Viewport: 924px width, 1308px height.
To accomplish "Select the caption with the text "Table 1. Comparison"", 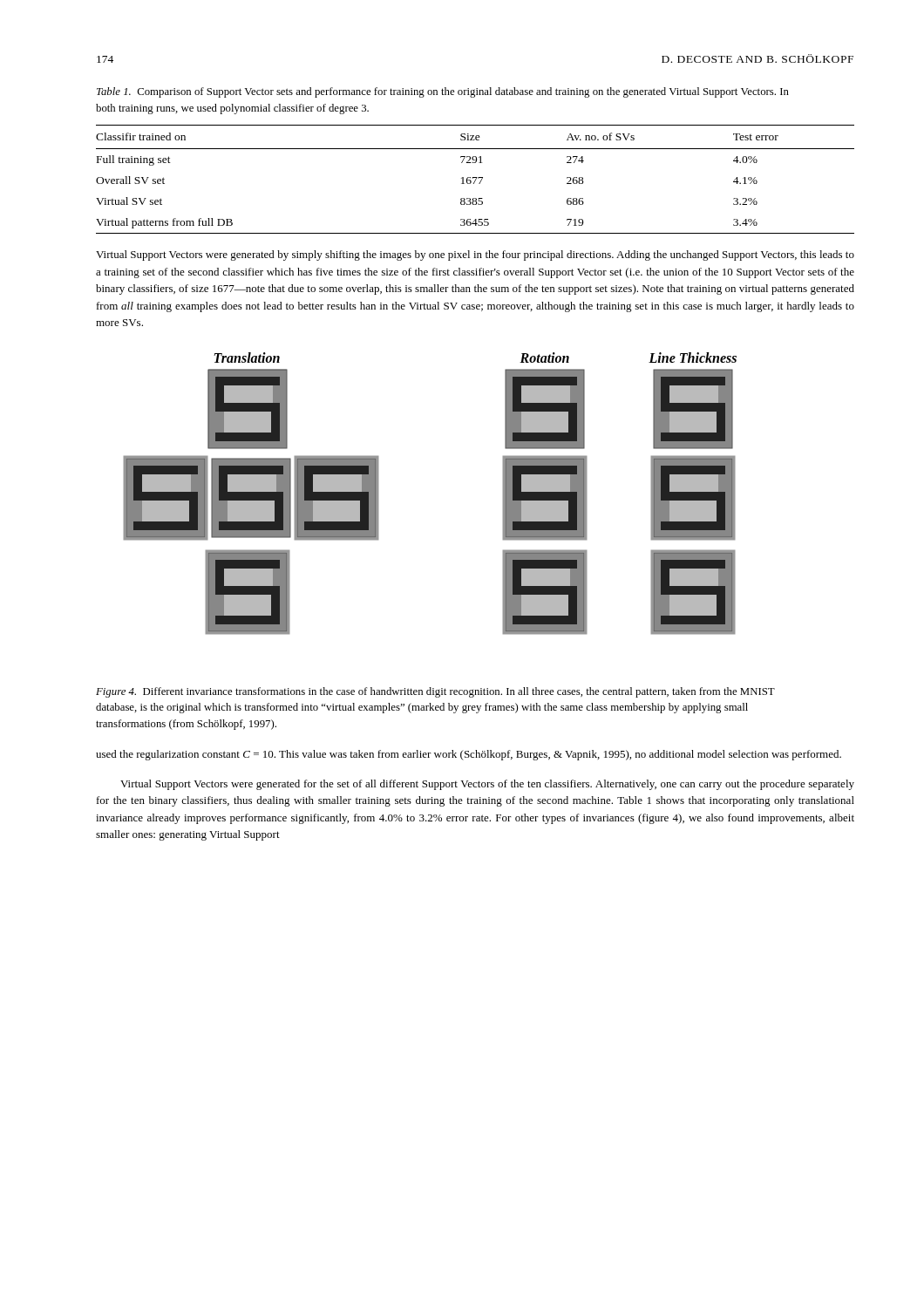I will 442,100.
